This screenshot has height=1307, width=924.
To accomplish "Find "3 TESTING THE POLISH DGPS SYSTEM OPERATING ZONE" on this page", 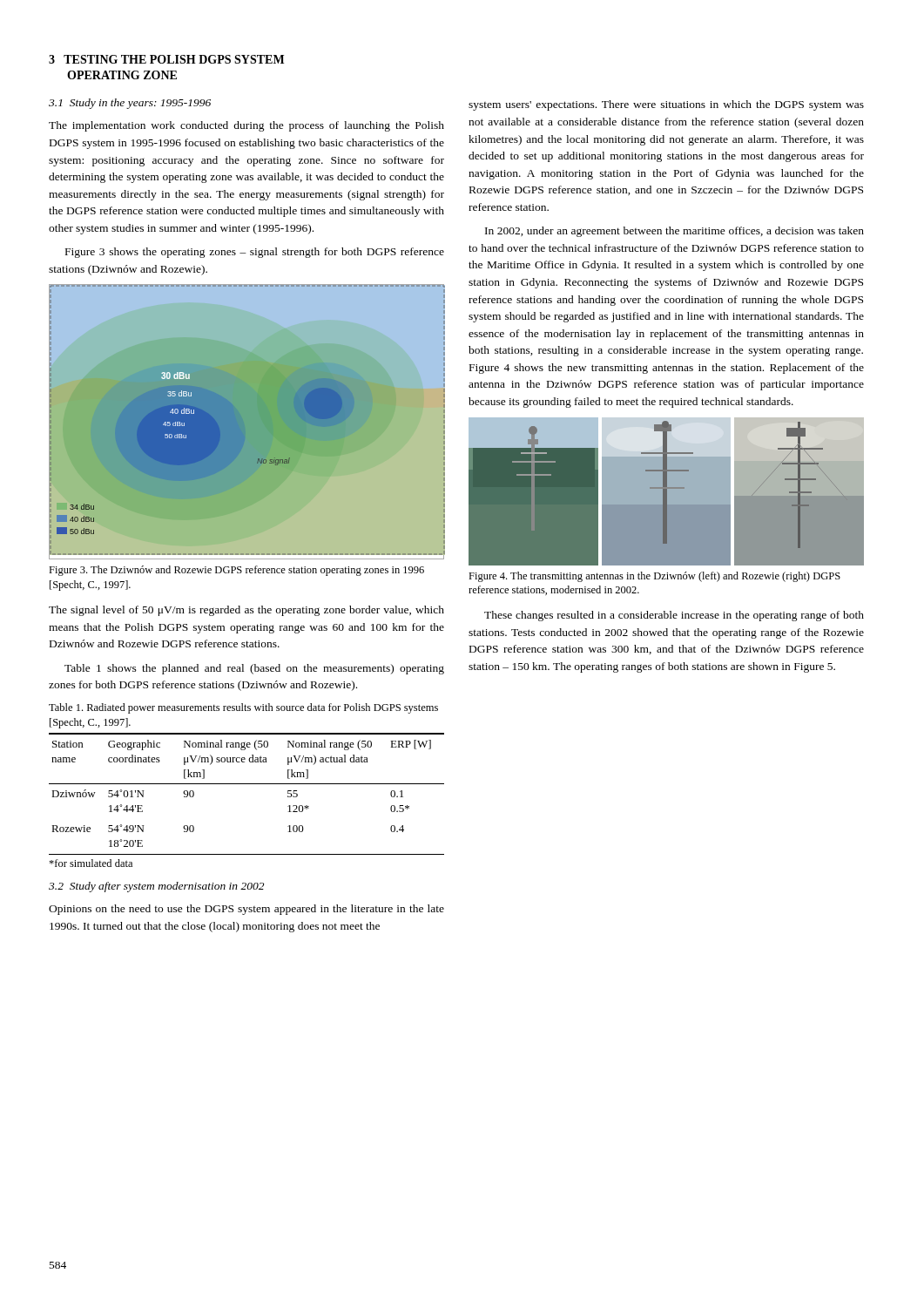I will coord(167,68).
